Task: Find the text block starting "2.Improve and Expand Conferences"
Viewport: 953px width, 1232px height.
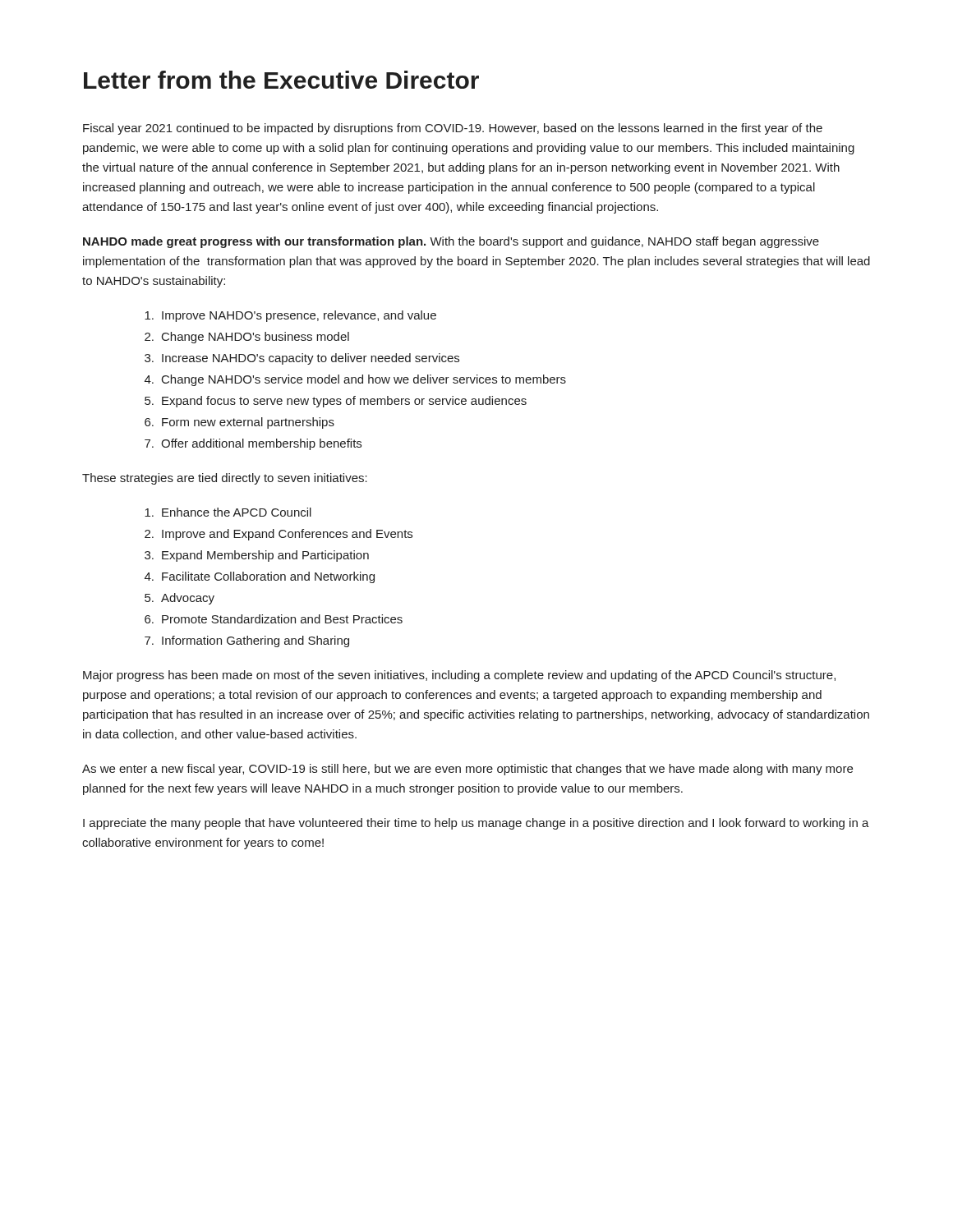Action: click(x=279, y=535)
